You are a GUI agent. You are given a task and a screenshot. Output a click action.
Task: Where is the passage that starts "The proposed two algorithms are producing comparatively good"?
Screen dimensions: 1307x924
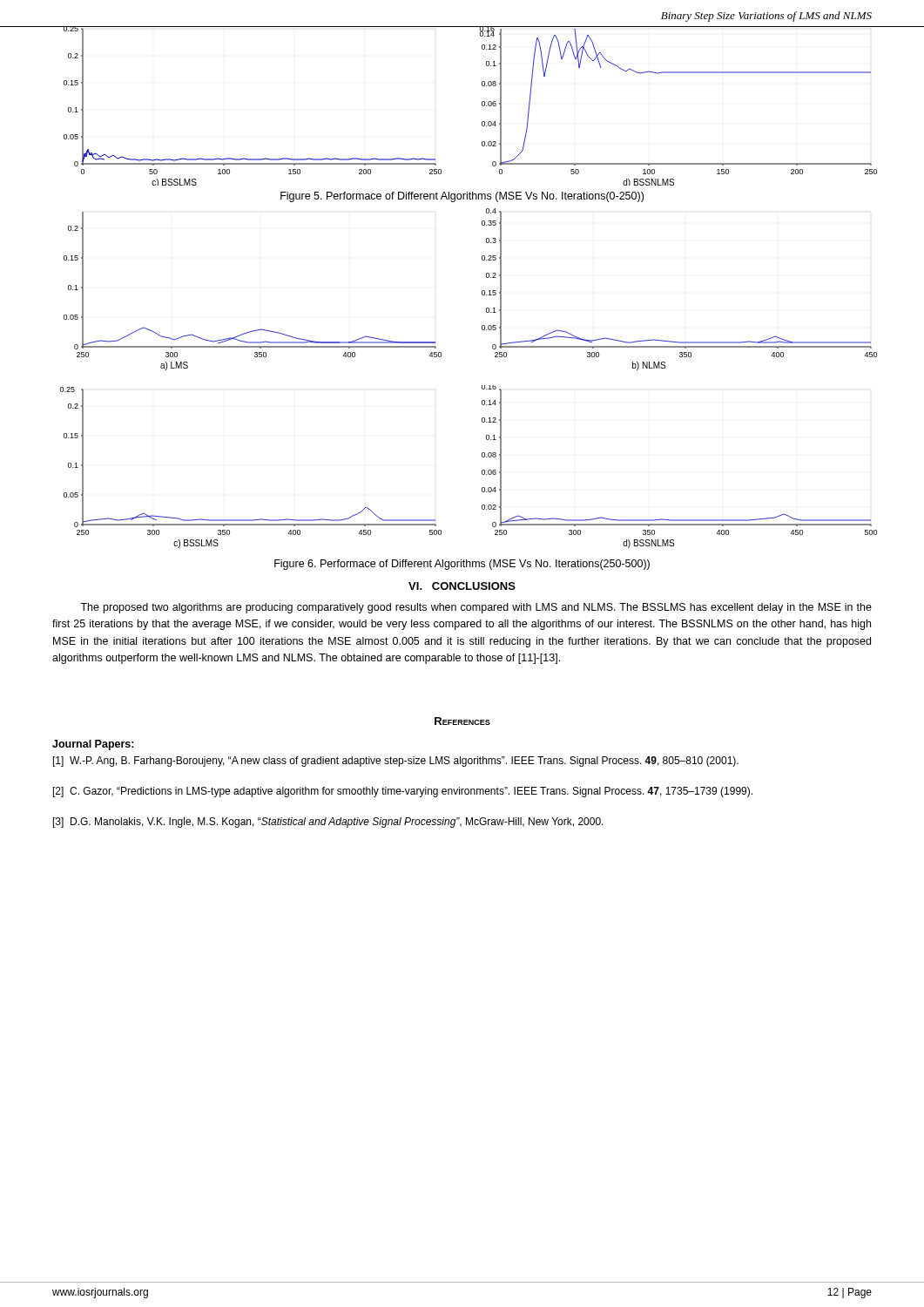pos(462,633)
